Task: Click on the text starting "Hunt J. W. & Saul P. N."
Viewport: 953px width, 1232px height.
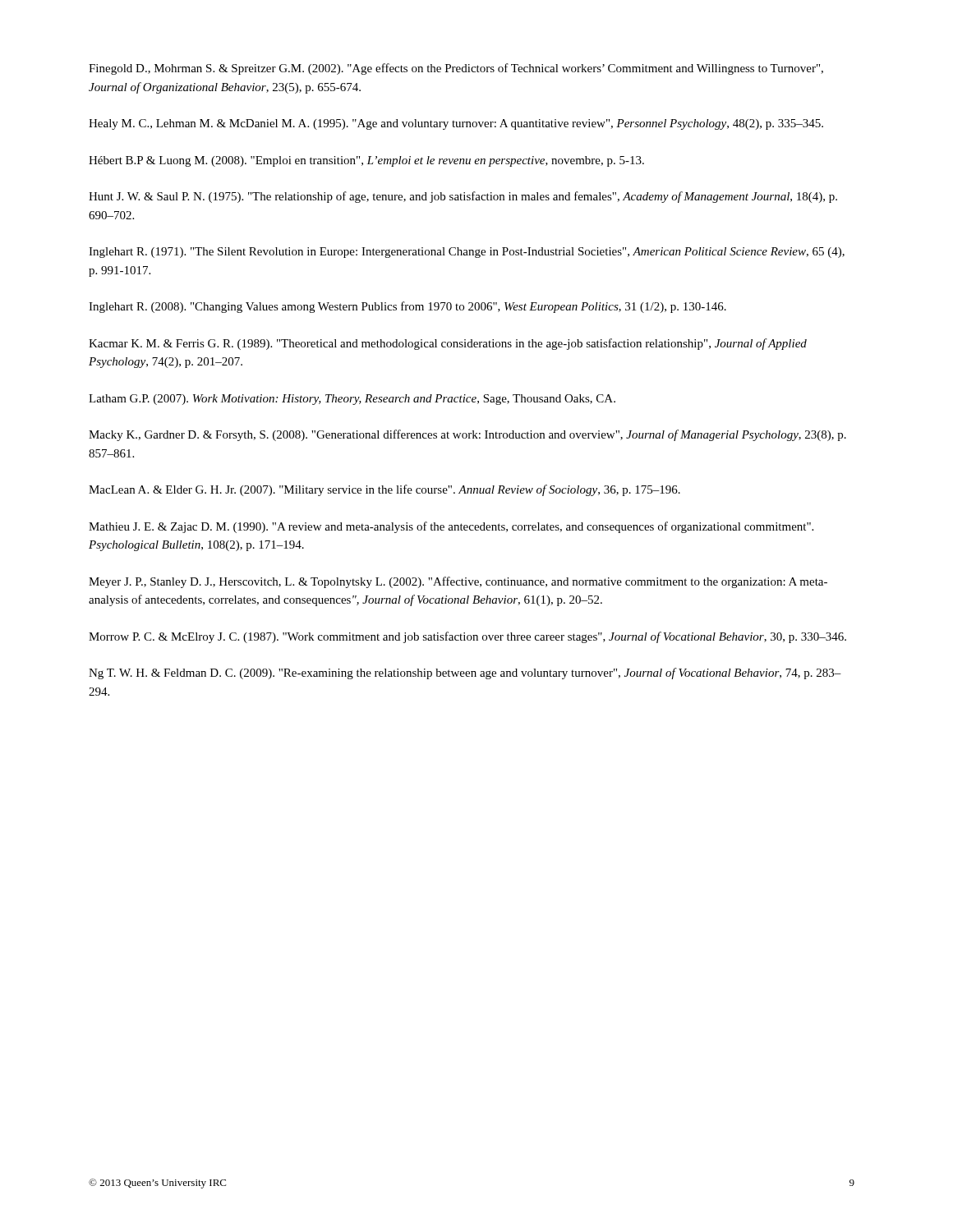Action: 463,206
